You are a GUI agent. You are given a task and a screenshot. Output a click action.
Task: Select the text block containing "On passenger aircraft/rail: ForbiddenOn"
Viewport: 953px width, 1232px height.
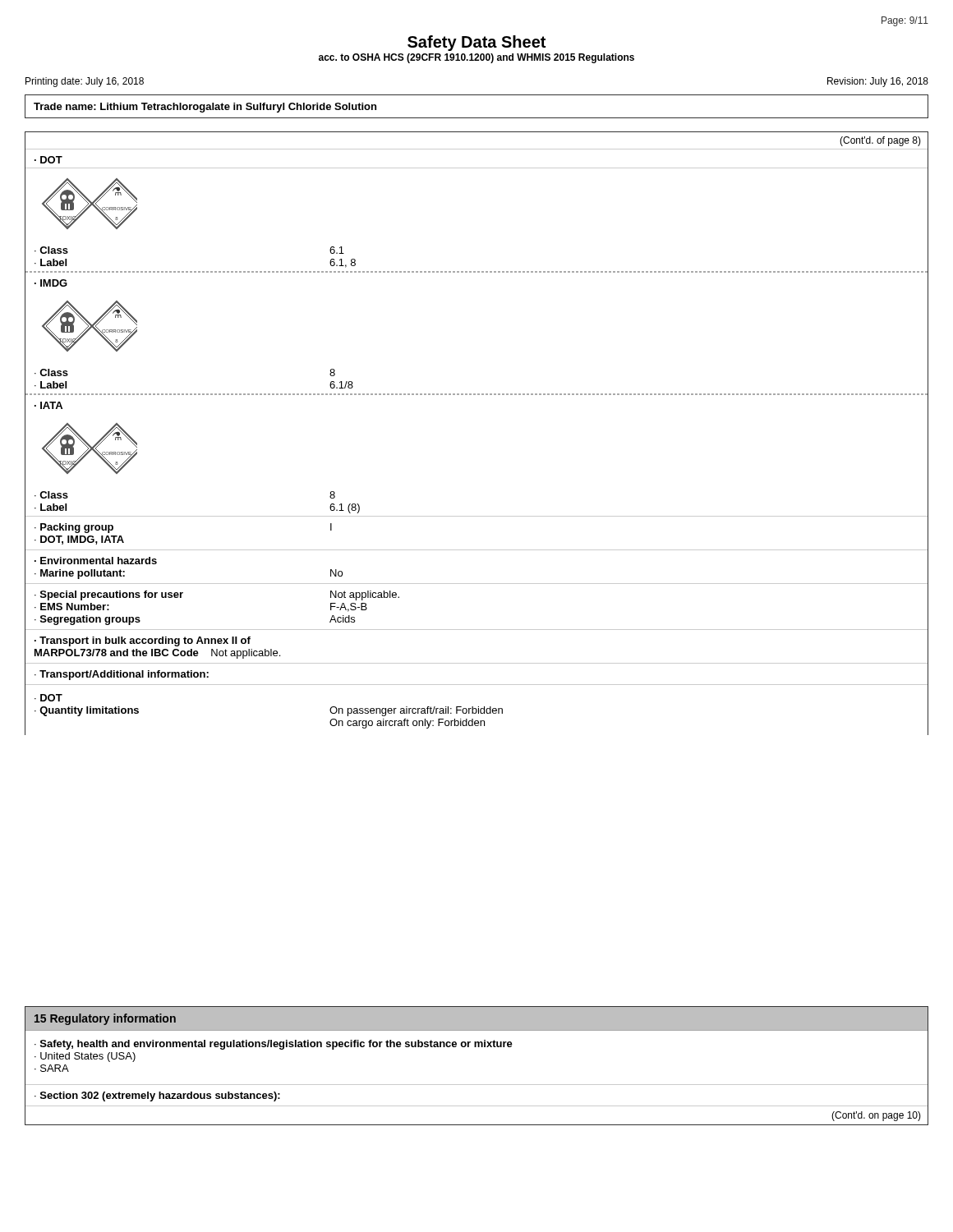point(416,716)
